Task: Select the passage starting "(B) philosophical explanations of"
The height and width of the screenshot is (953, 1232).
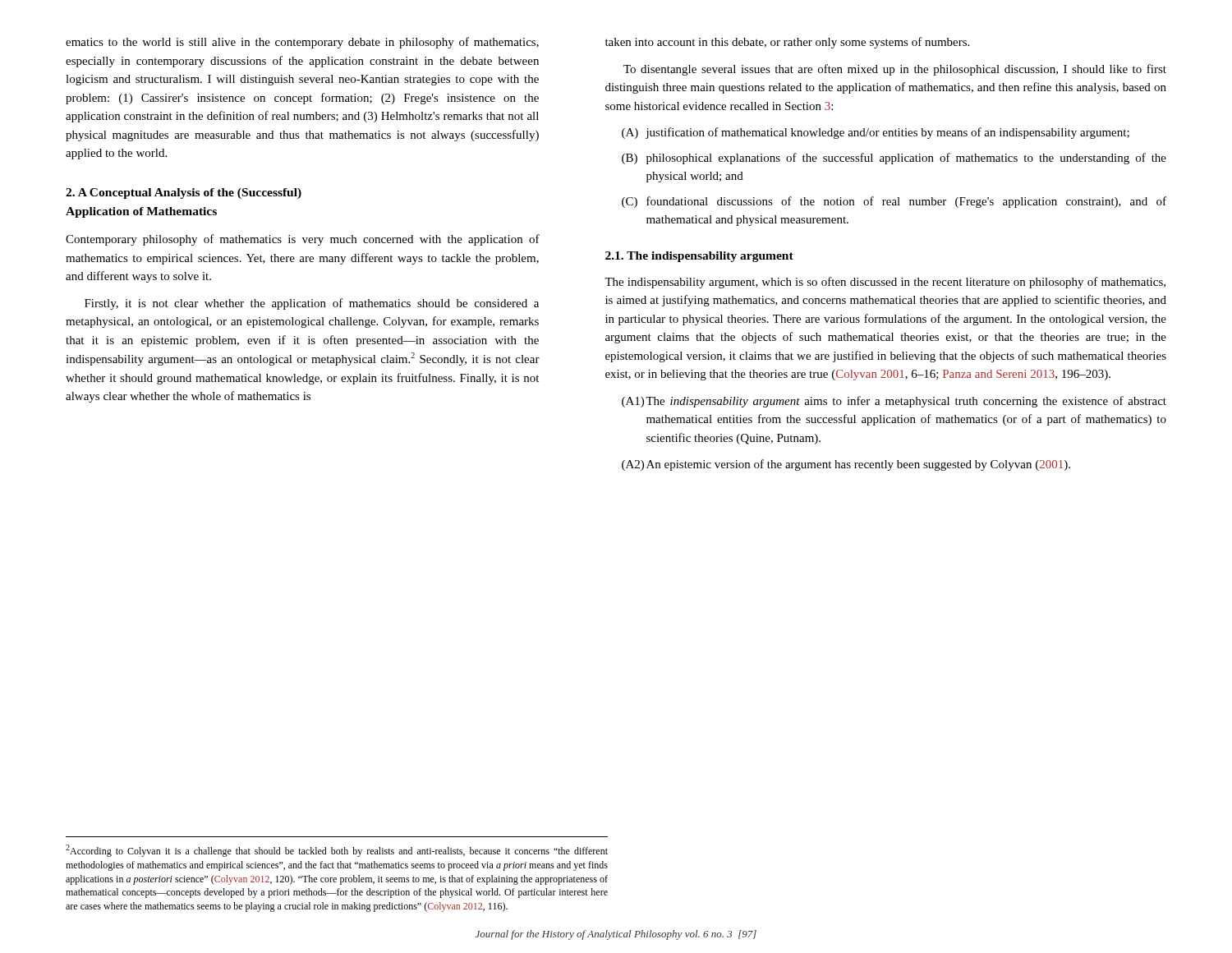Action: coord(894,167)
